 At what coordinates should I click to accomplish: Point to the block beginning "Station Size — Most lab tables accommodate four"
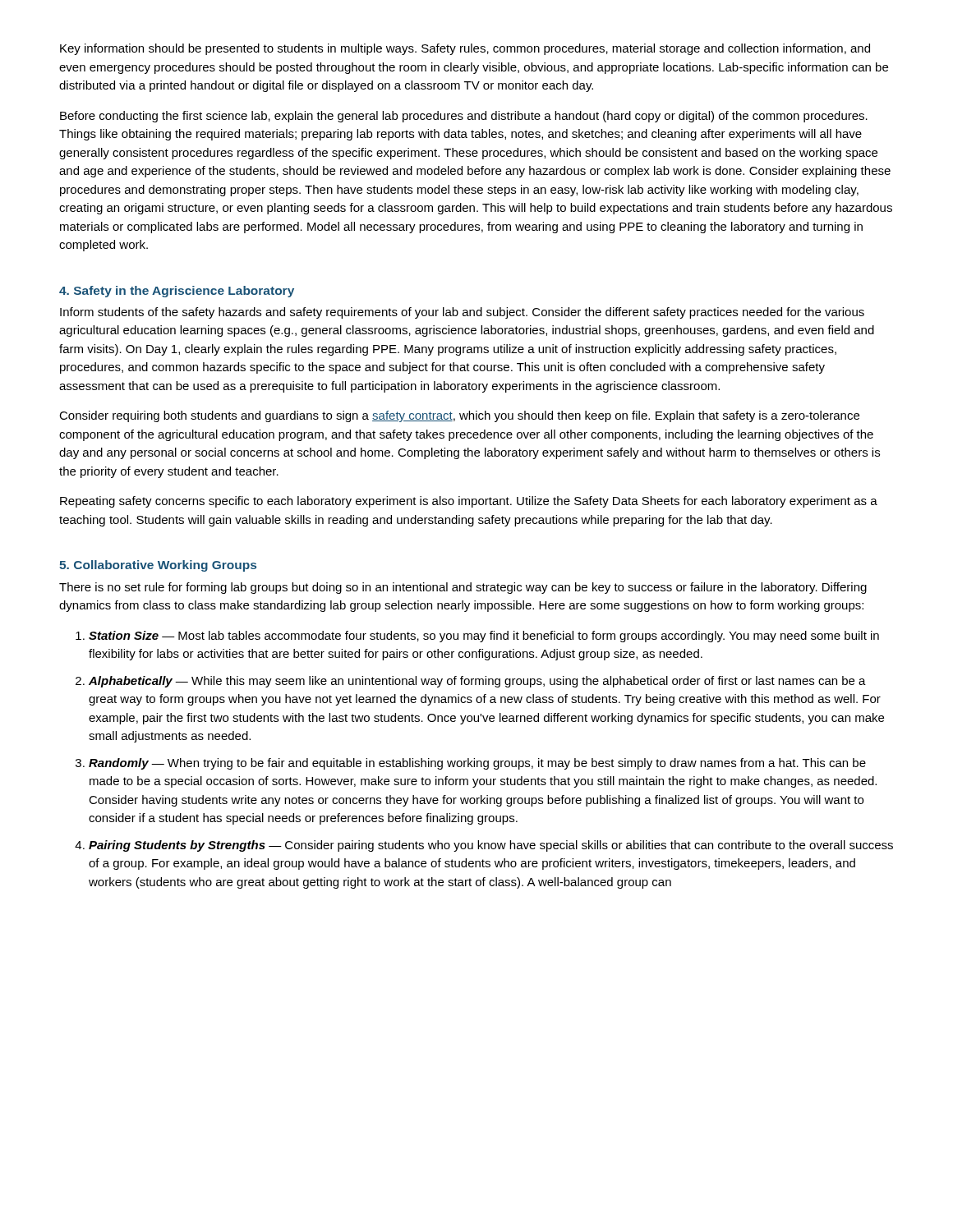click(x=484, y=644)
